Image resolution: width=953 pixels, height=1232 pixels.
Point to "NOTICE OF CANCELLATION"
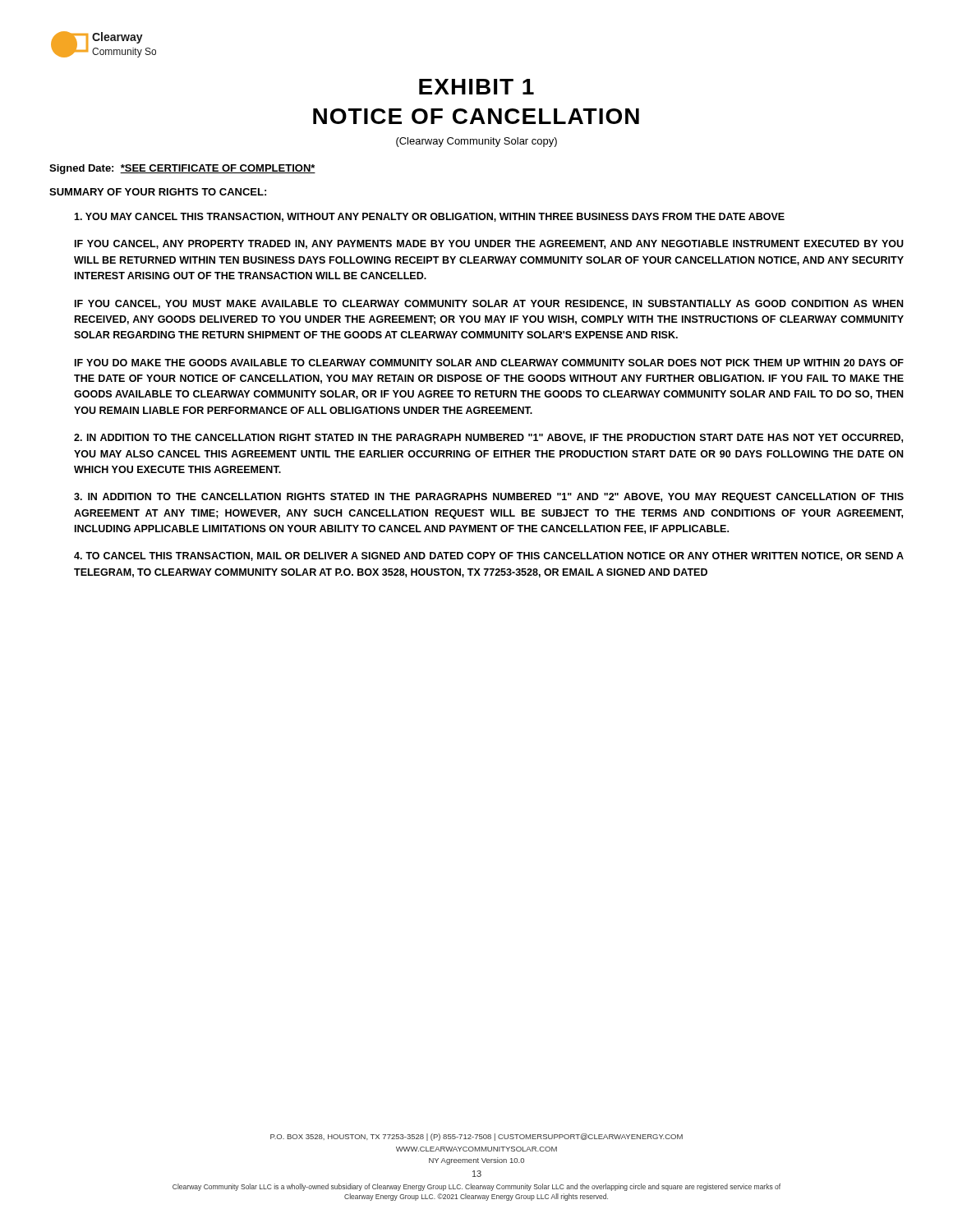click(476, 116)
